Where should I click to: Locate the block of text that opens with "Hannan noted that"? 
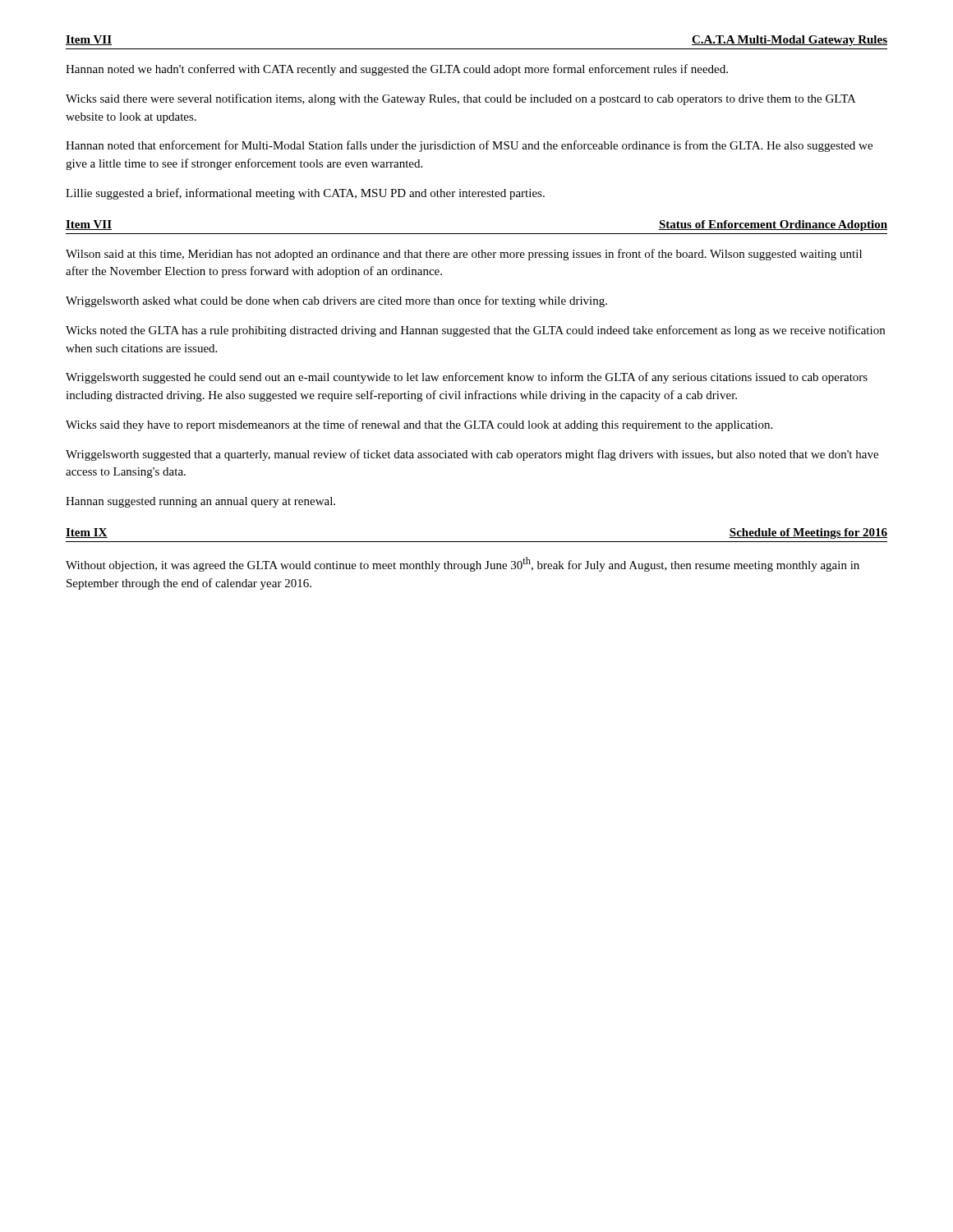pos(469,154)
